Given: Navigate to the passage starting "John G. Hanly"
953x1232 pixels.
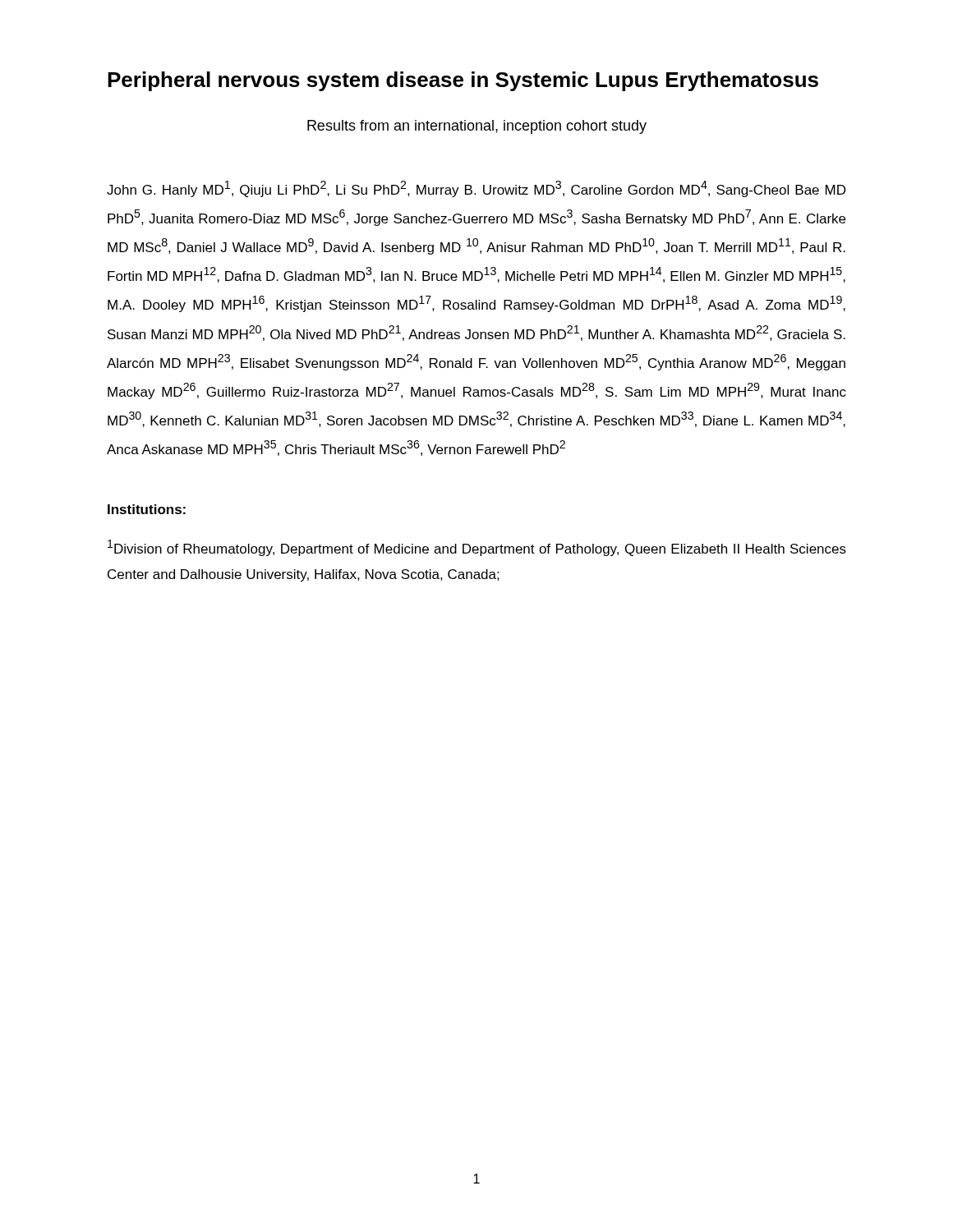Looking at the screenshot, I should point(476,318).
